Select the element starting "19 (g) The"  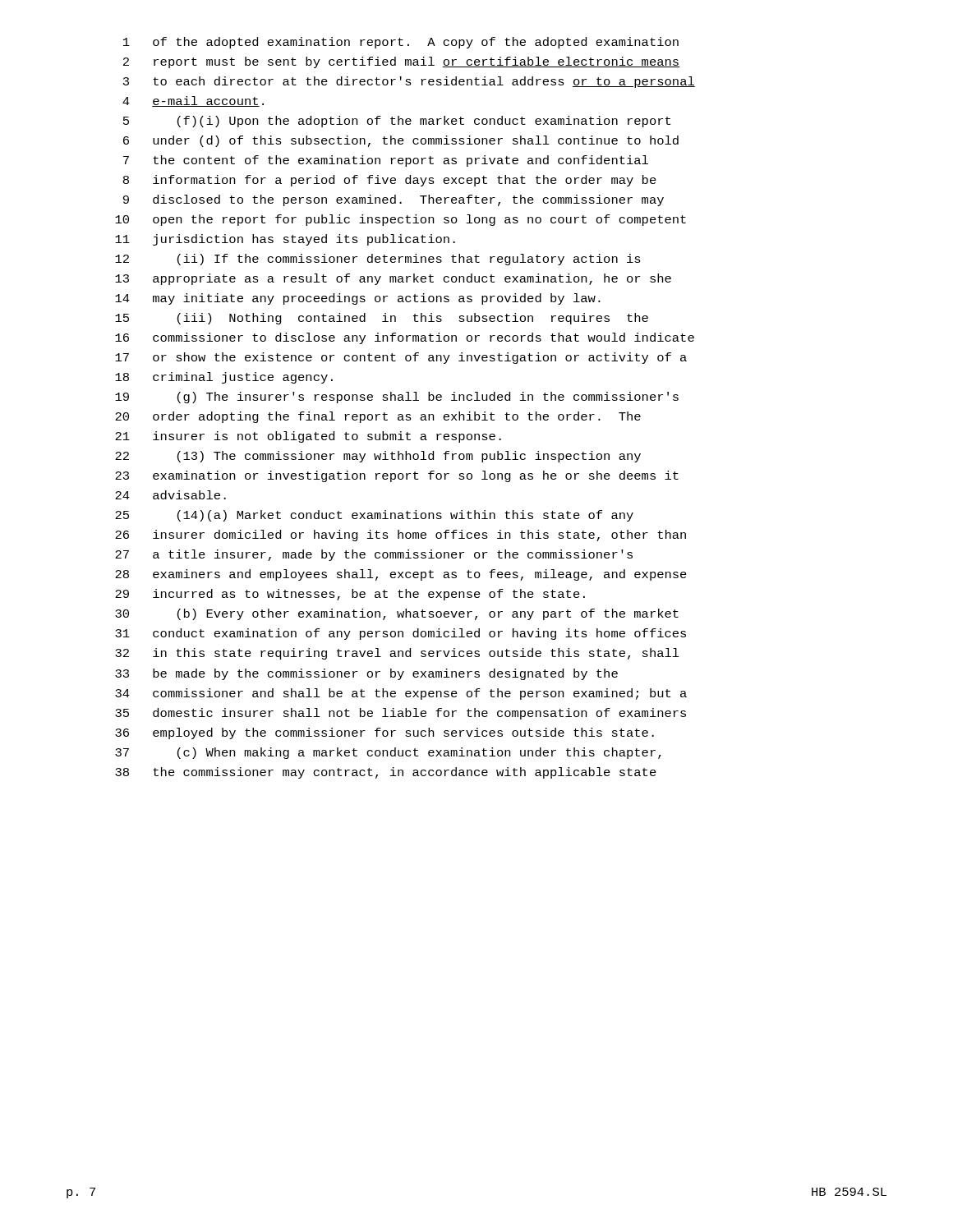[x=493, y=418]
